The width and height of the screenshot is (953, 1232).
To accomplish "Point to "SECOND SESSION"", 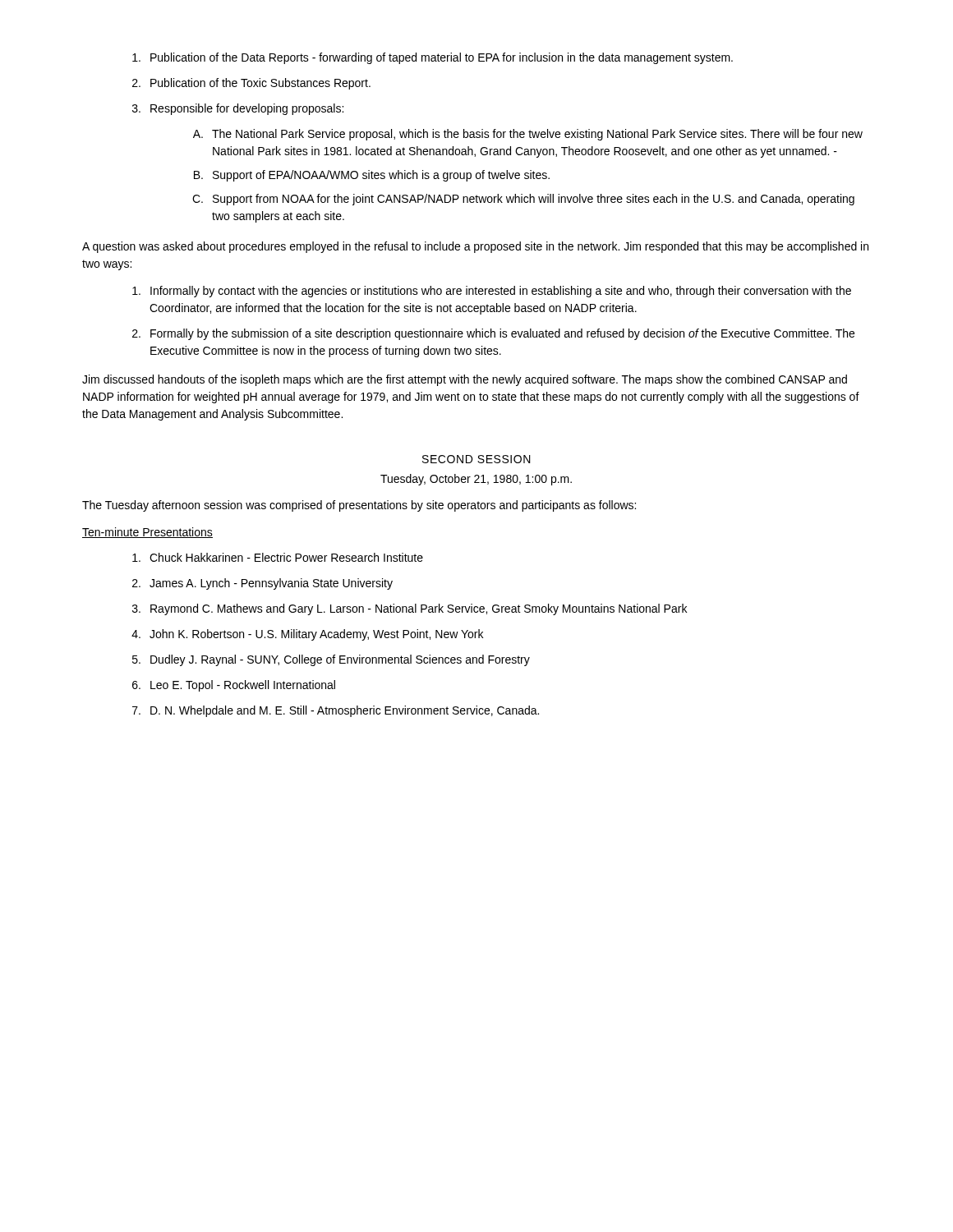I will (476, 459).
